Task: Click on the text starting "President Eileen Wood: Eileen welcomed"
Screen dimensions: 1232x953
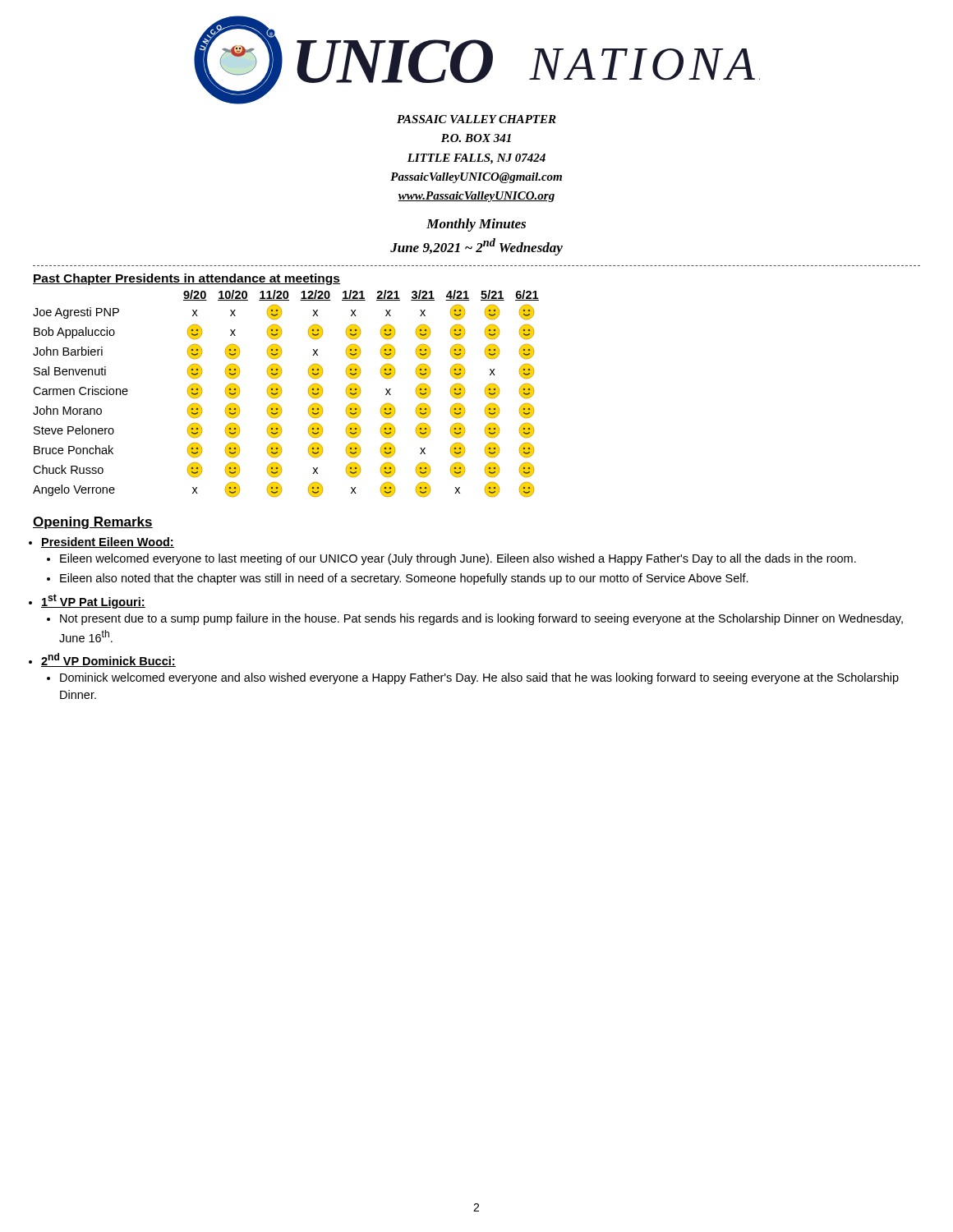Action: (x=481, y=561)
